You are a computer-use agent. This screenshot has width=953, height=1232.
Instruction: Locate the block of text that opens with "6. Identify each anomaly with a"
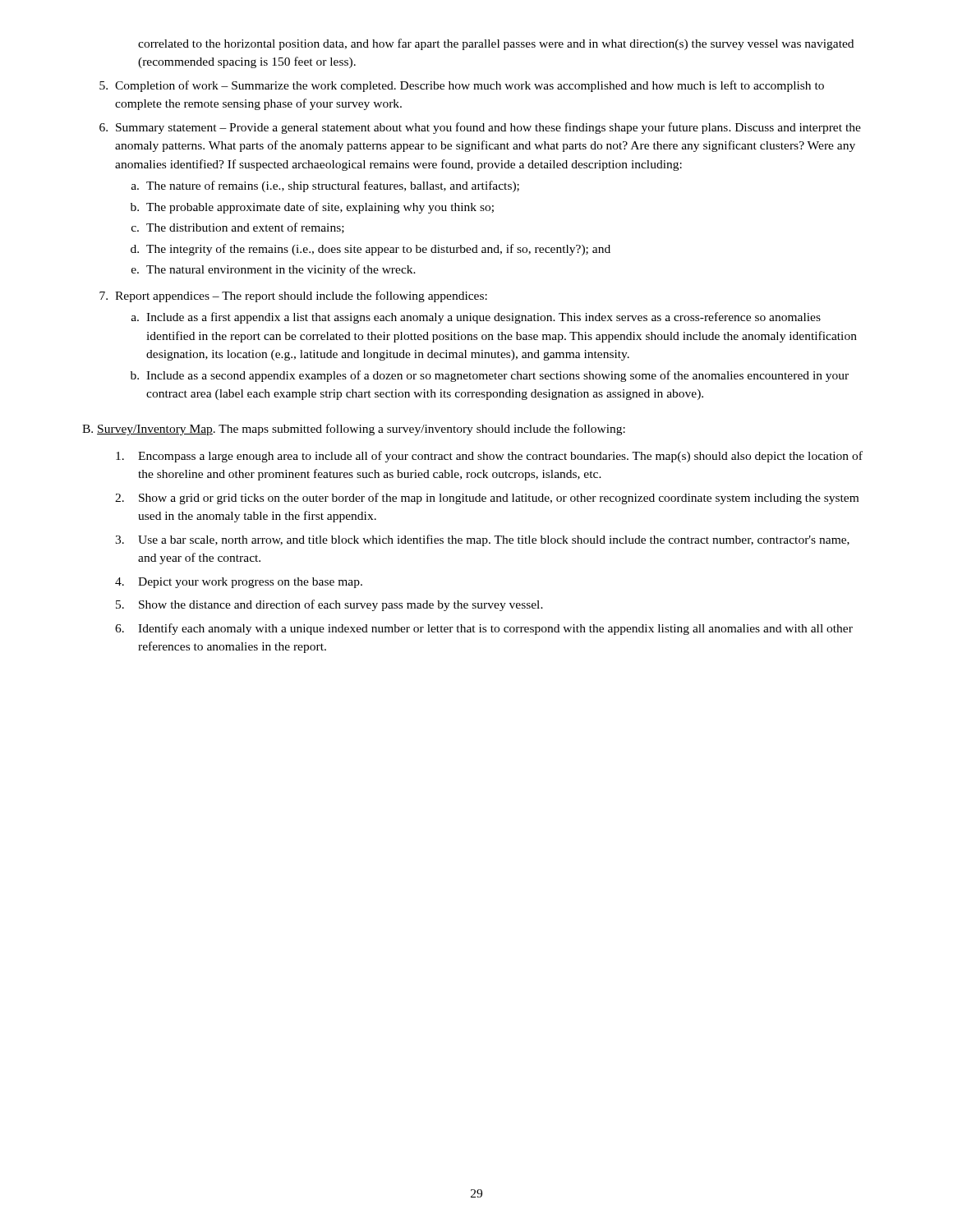[x=493, y=637]
